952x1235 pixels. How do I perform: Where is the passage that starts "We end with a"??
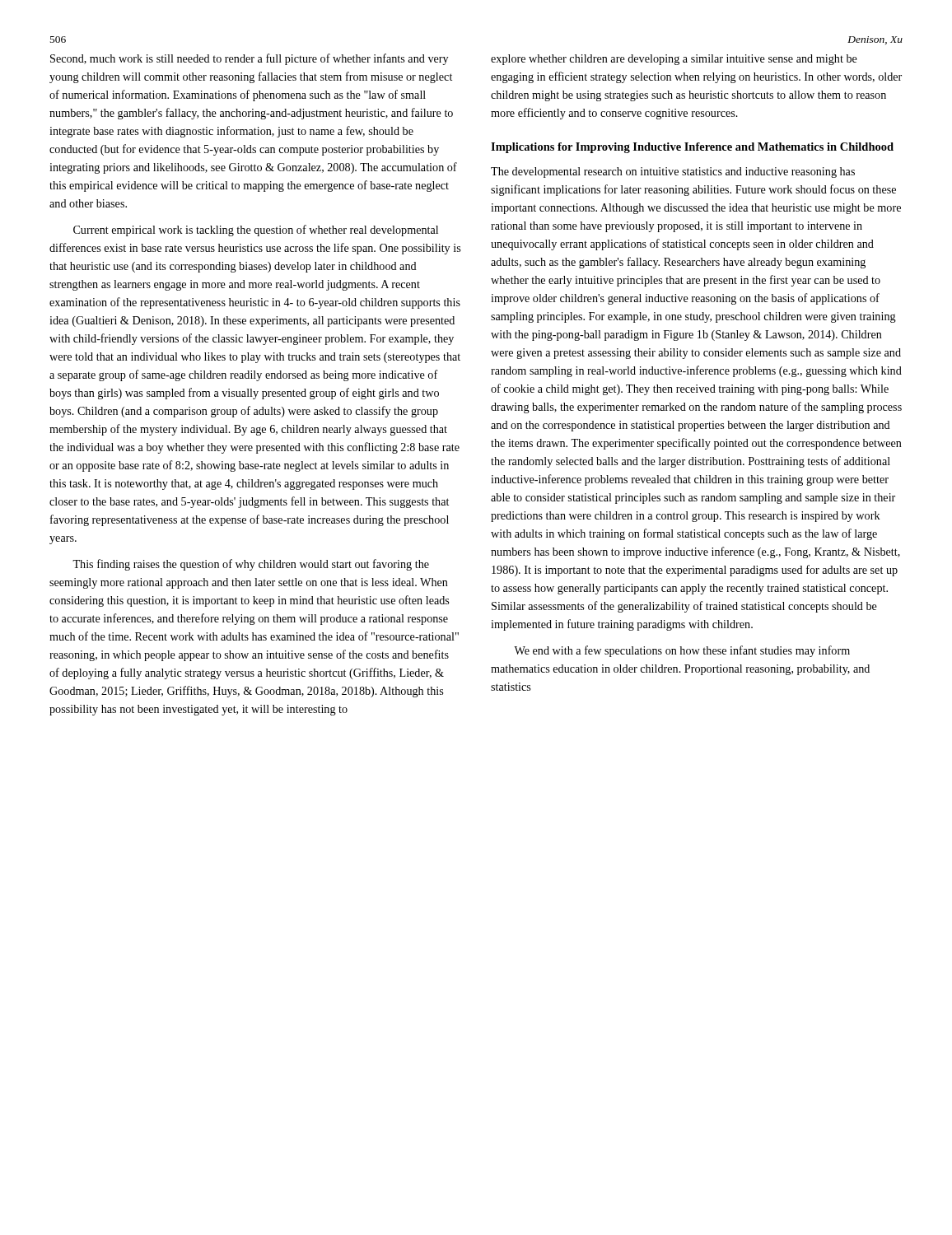697,669
